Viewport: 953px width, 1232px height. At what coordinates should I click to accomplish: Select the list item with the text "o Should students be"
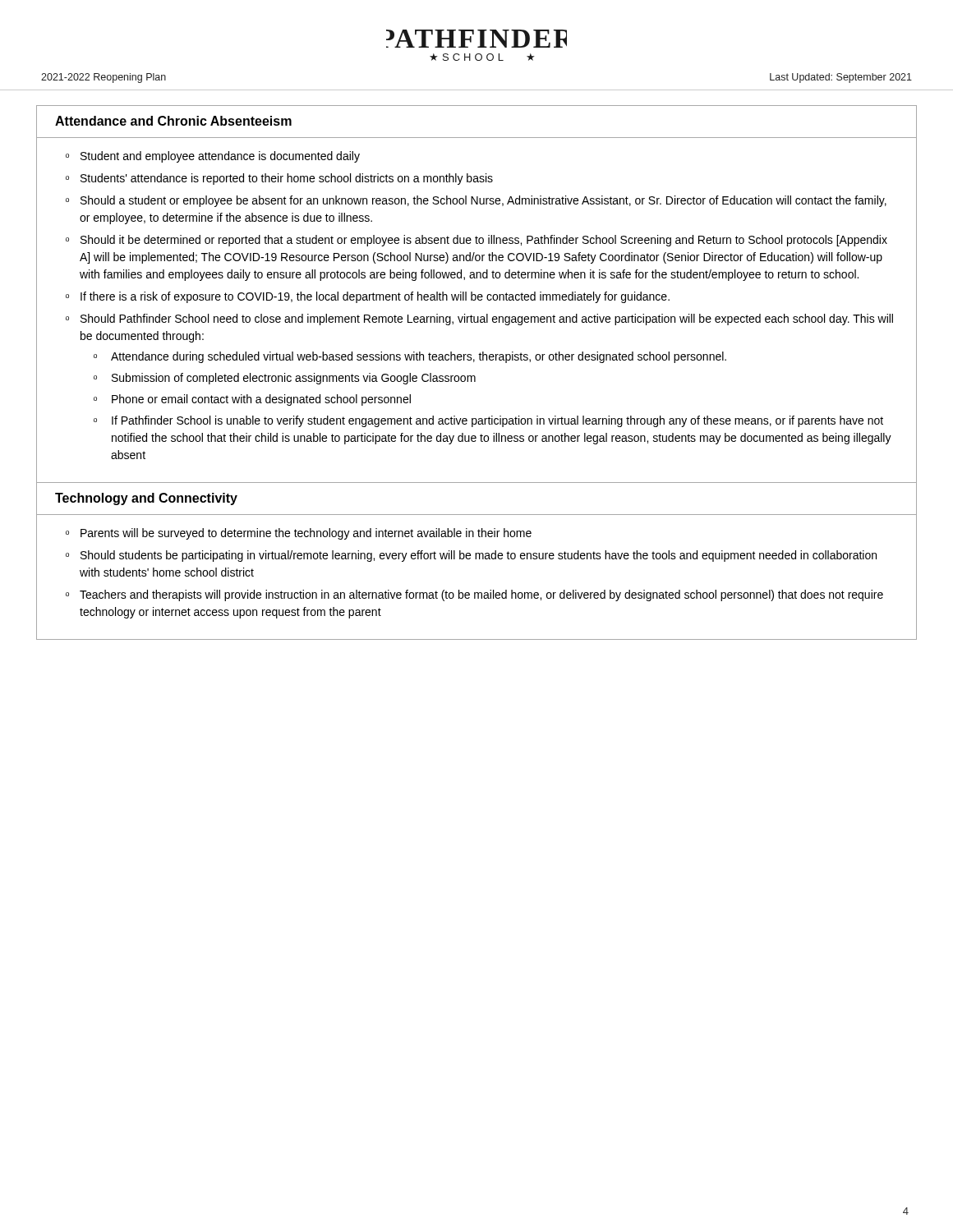pos(476,564)
